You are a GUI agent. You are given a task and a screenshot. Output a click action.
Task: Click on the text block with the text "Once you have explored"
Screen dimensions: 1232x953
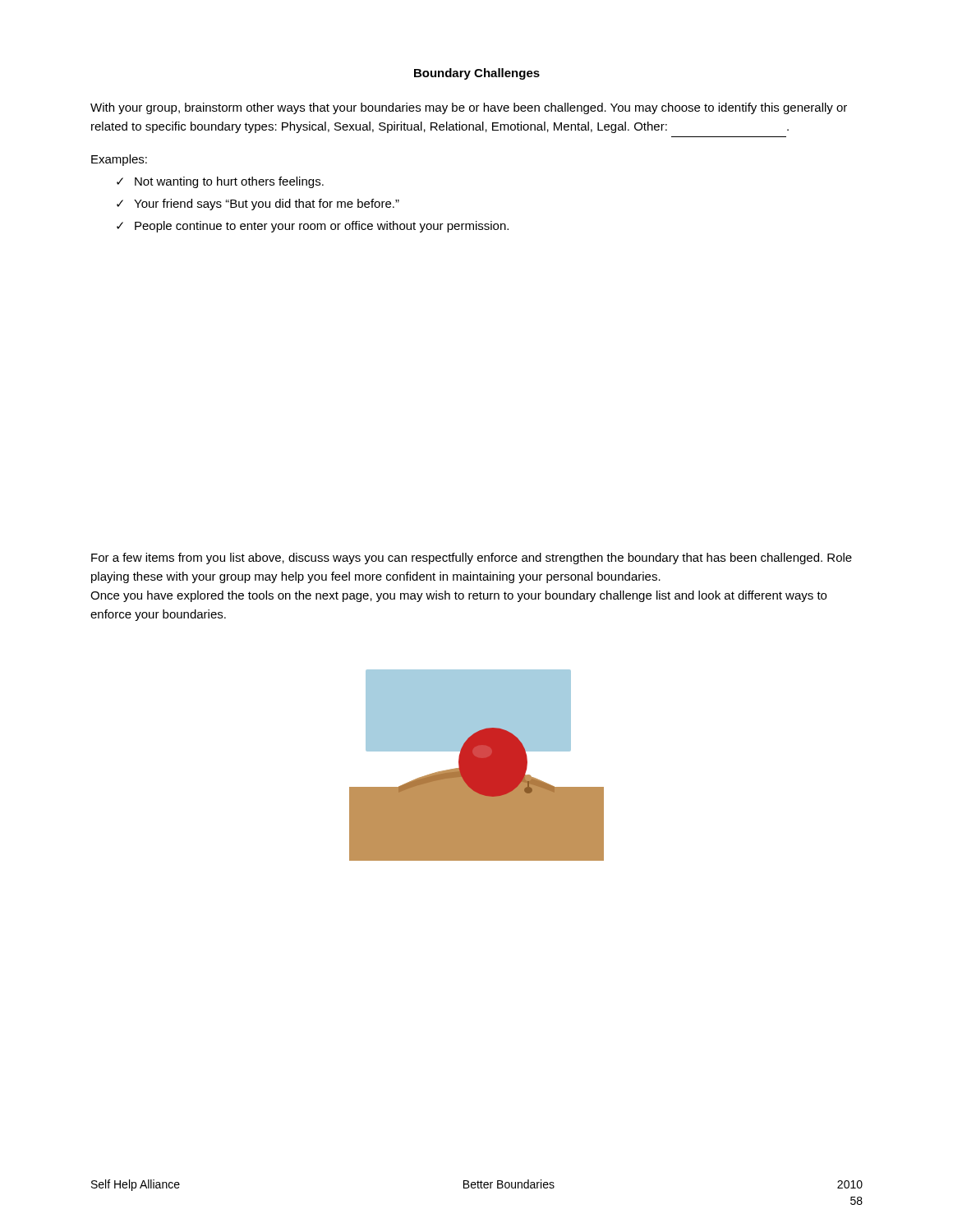[459, 605]
